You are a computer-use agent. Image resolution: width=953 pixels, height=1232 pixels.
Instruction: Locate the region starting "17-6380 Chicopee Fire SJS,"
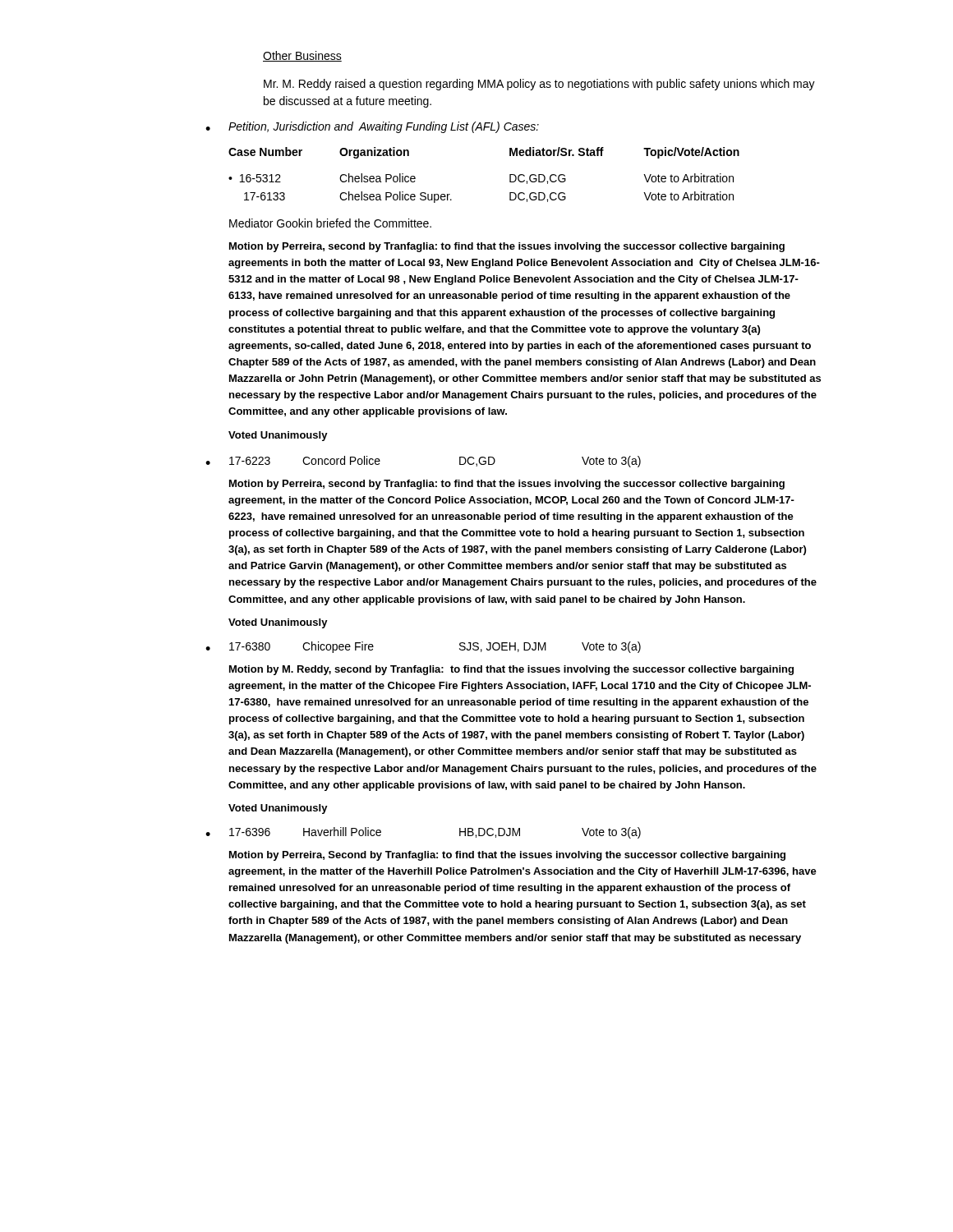click(x=525, y=727)
